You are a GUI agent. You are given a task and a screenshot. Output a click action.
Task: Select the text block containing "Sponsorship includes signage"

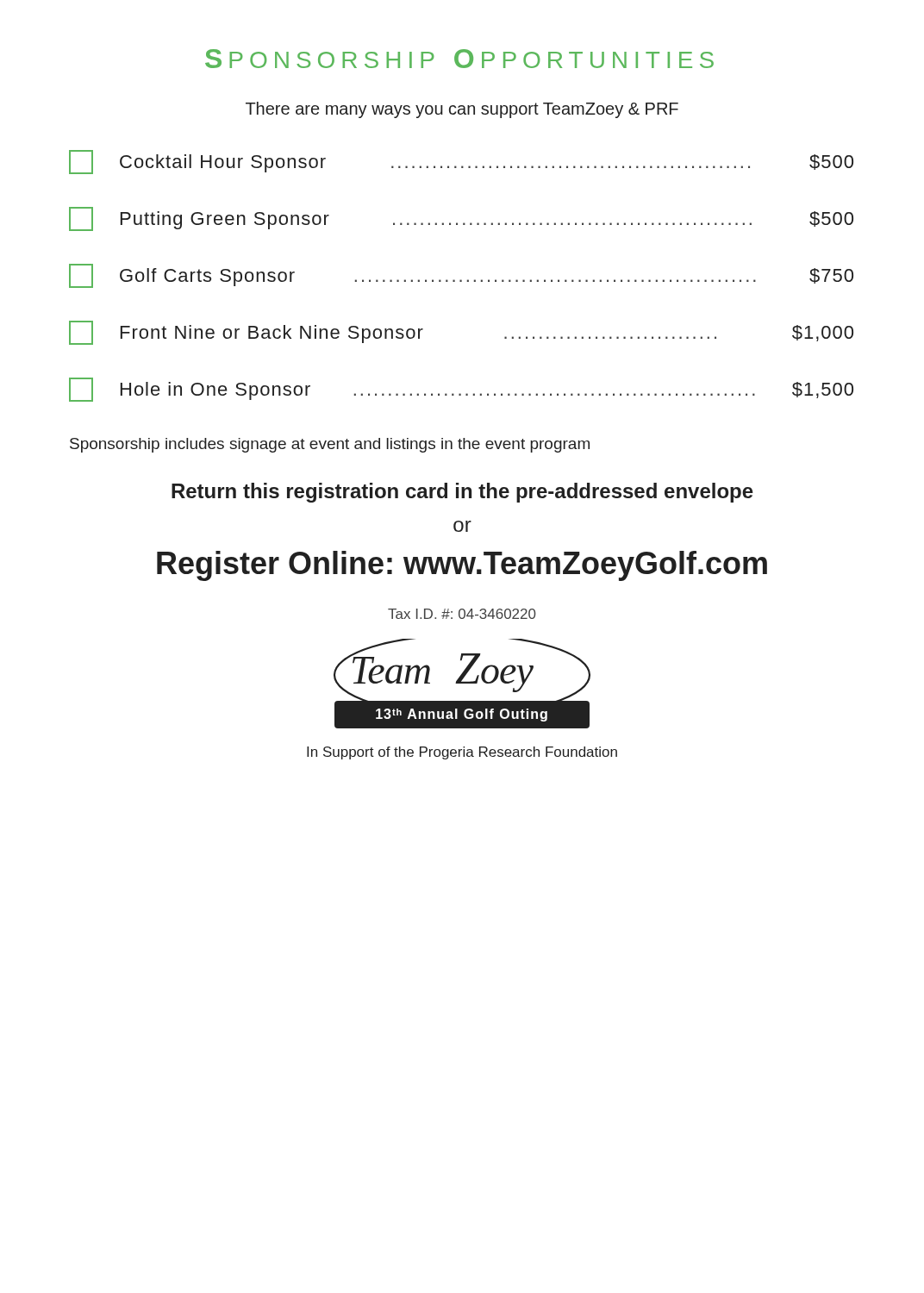point(330,443)
